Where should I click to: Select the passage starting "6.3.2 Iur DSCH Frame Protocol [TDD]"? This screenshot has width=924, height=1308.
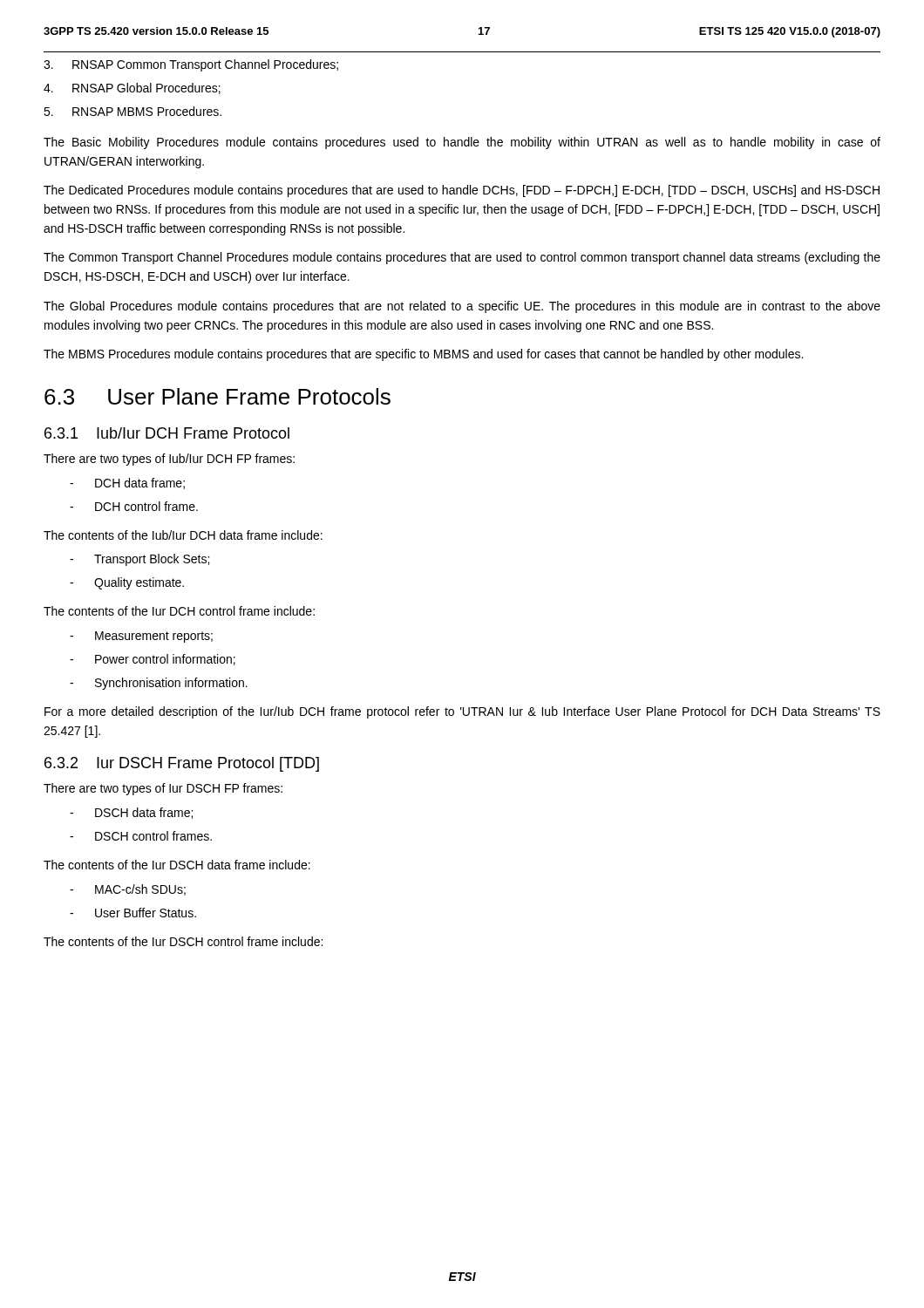pyautogui.click(x=182, y=763)
